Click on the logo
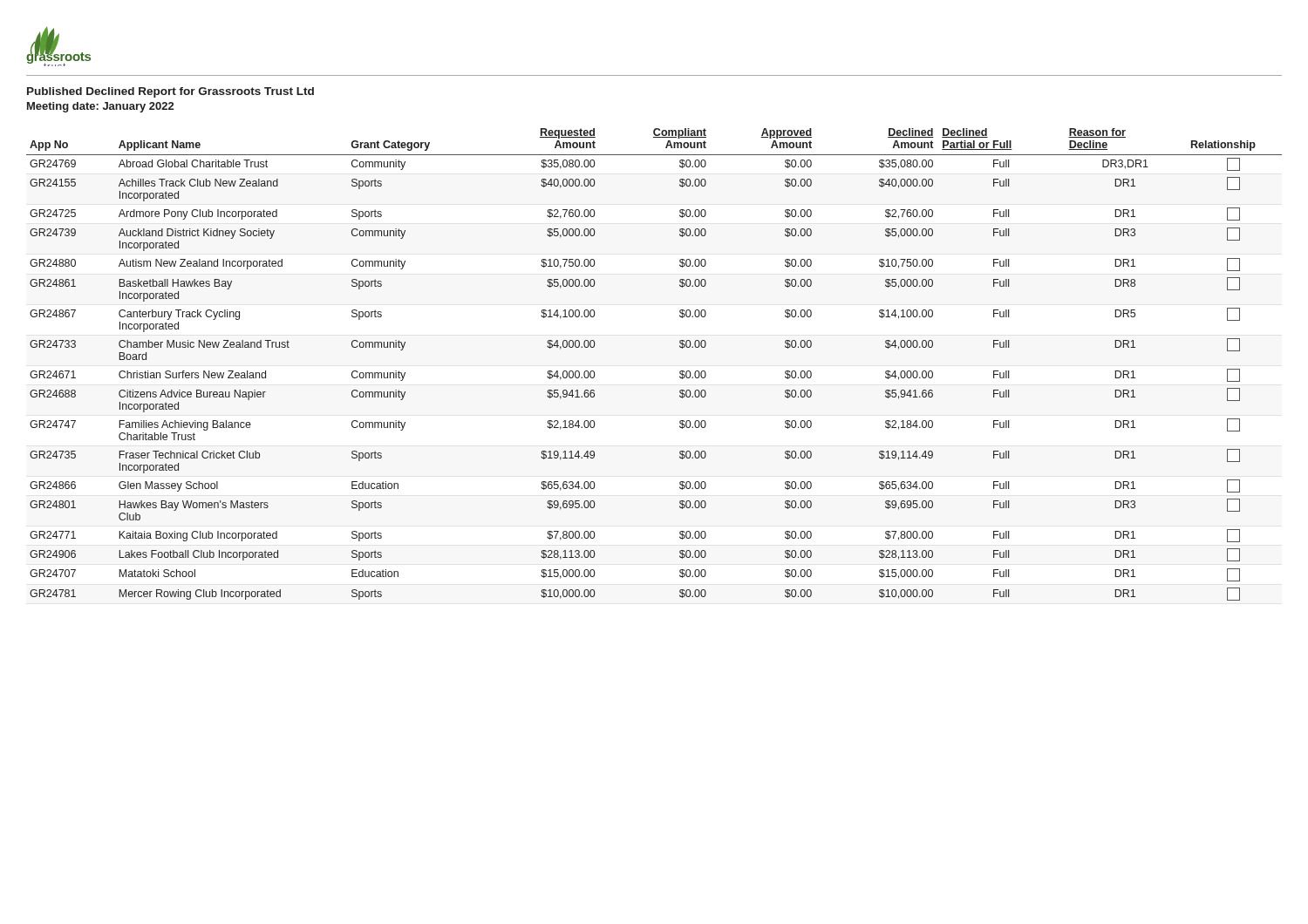 pos(654,44)
